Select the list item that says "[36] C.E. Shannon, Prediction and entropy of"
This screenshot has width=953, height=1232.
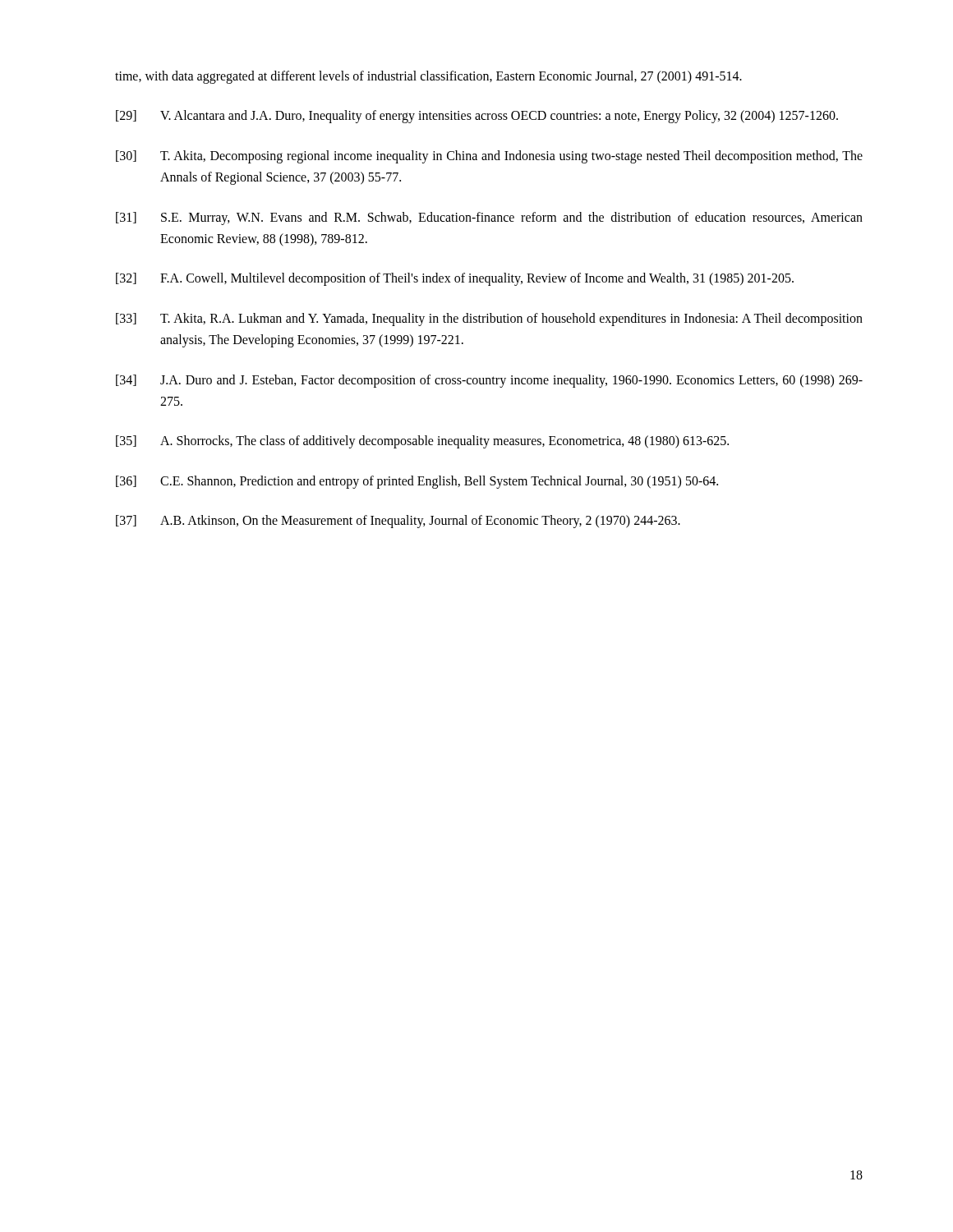click(489, 481)
